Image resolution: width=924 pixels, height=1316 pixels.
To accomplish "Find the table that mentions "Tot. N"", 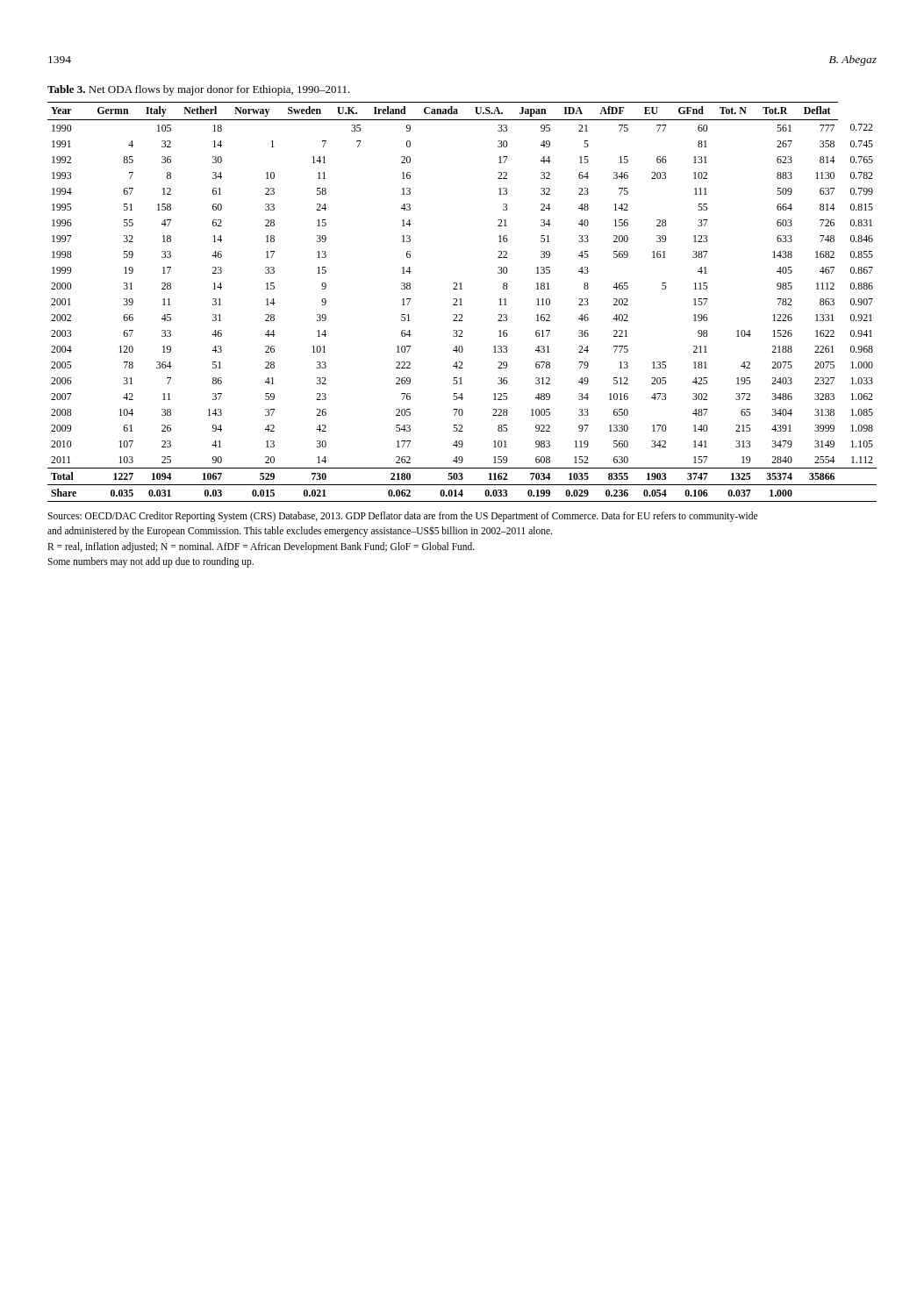I will click(462, 326).
